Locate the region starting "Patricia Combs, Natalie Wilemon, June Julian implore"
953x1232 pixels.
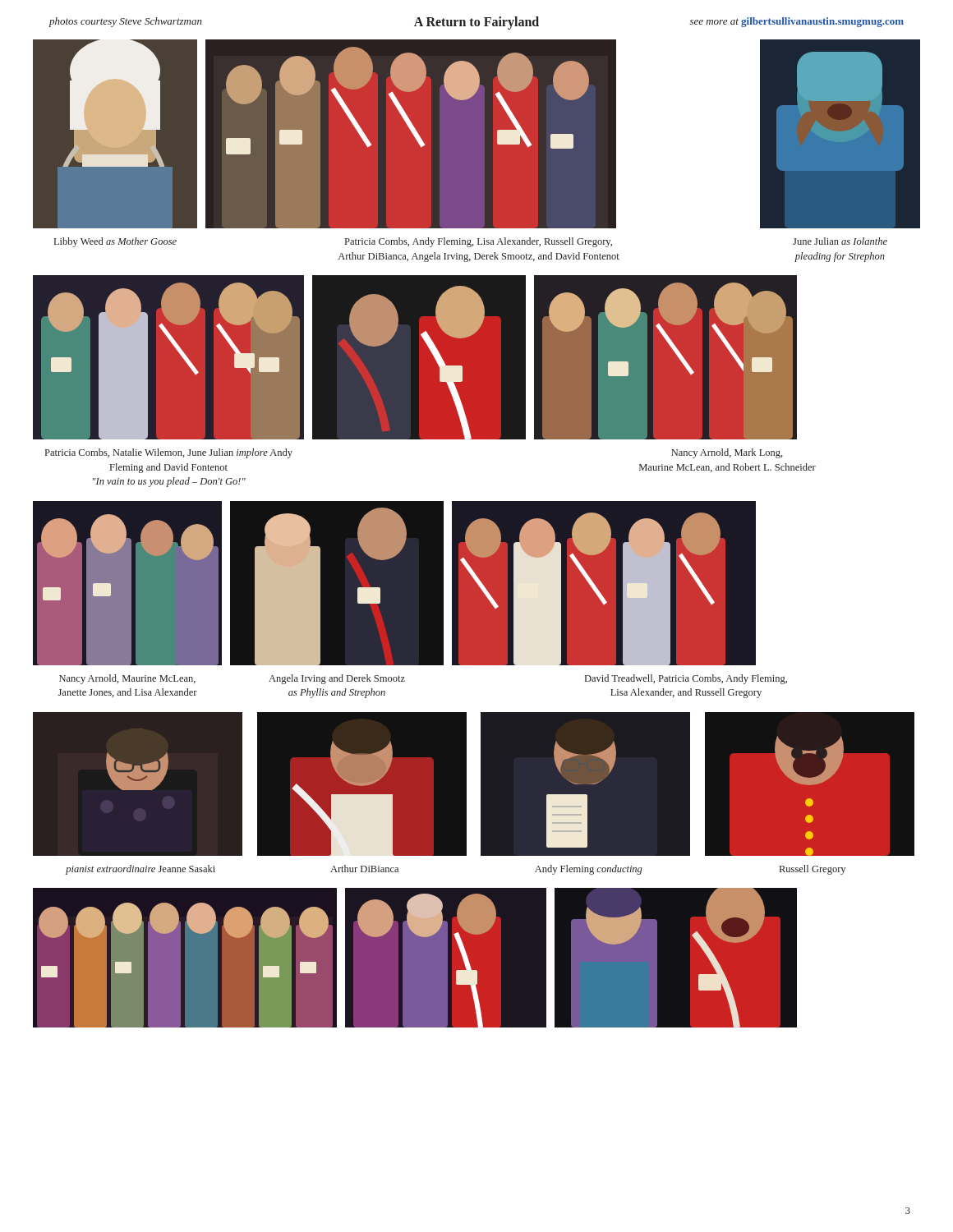point(168,467)
